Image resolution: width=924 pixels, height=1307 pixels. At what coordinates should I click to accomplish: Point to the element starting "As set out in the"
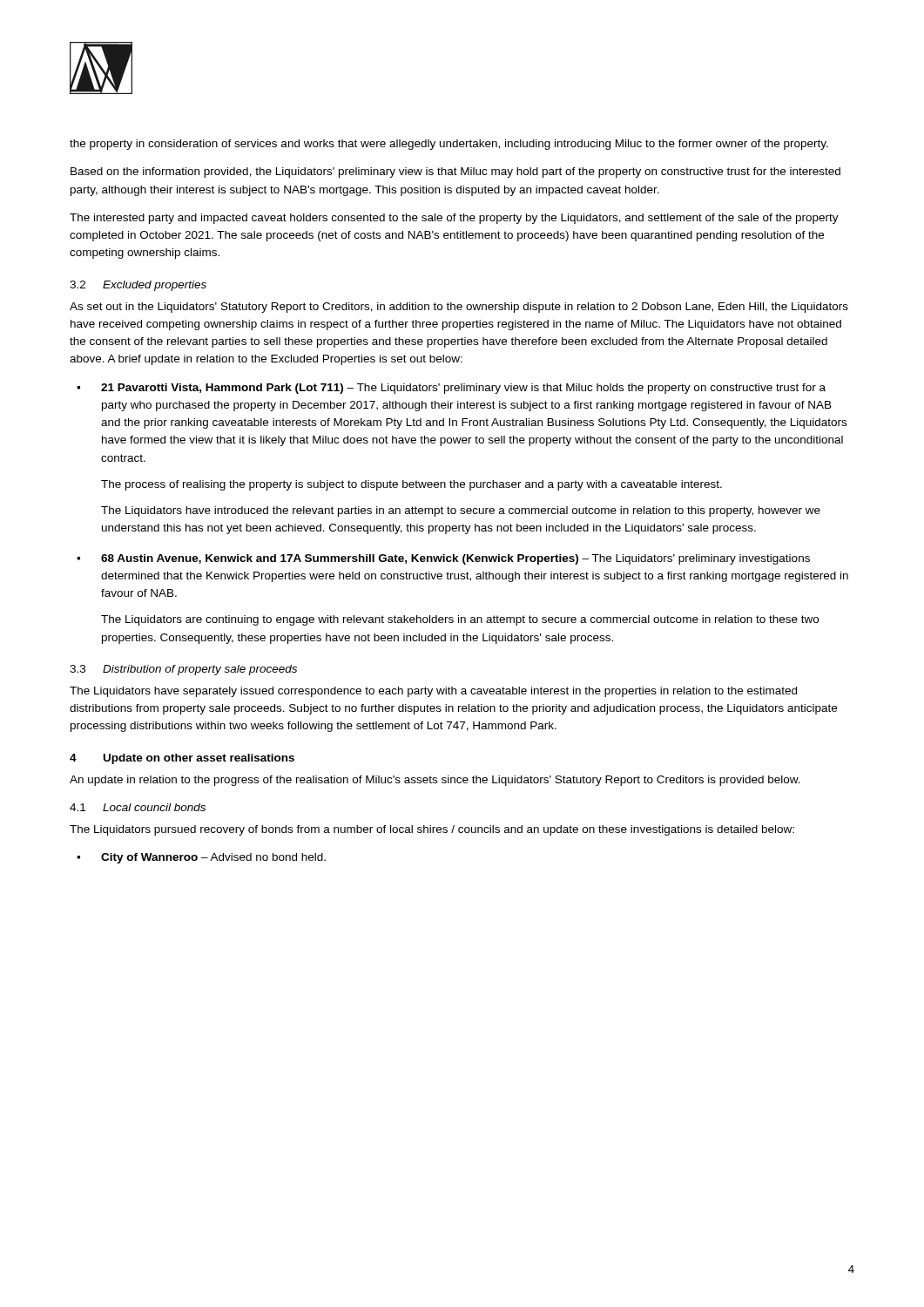coord(462,333)
